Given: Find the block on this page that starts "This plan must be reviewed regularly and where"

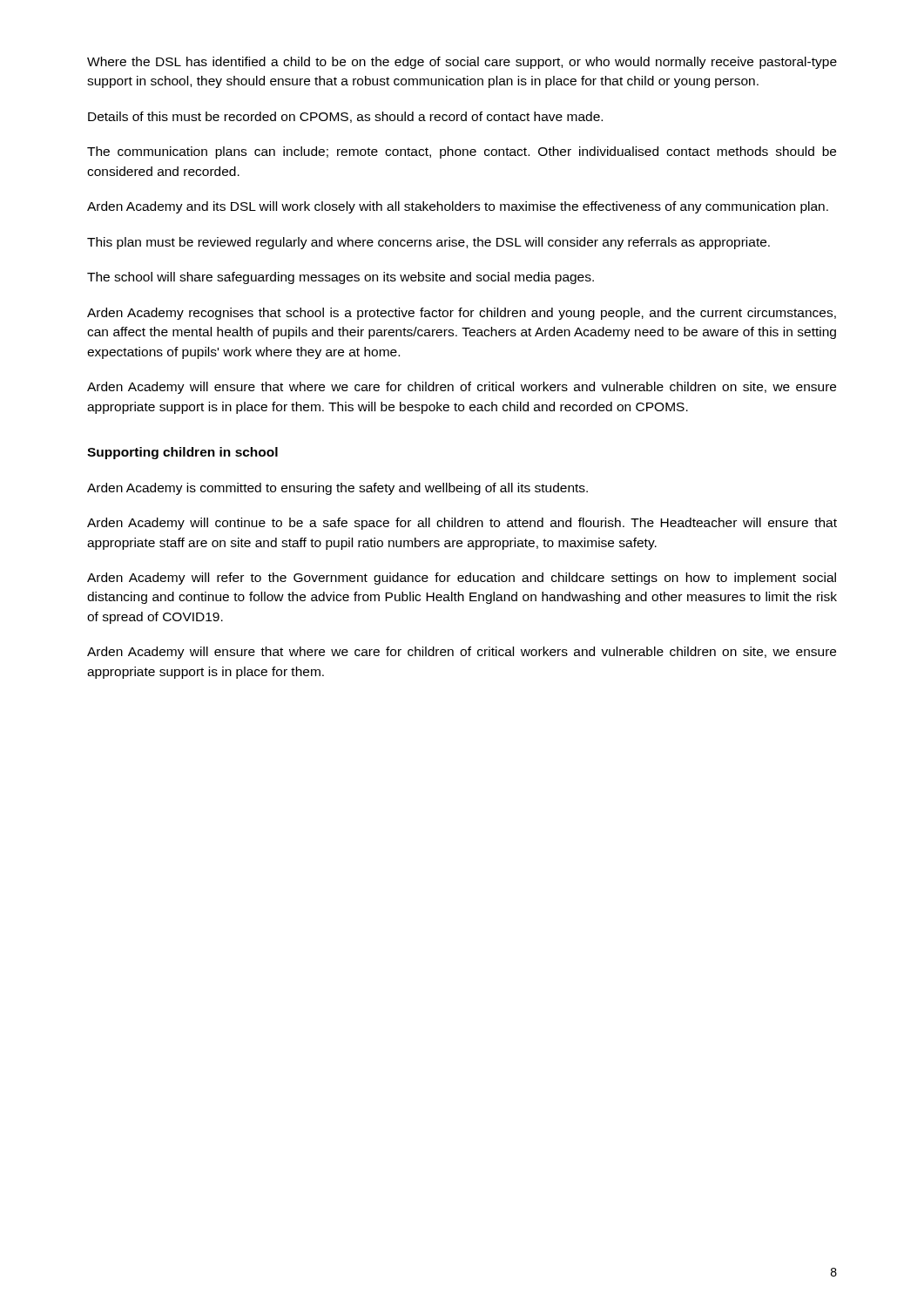Looking at the screenshot, I should [x=429, y=242].
